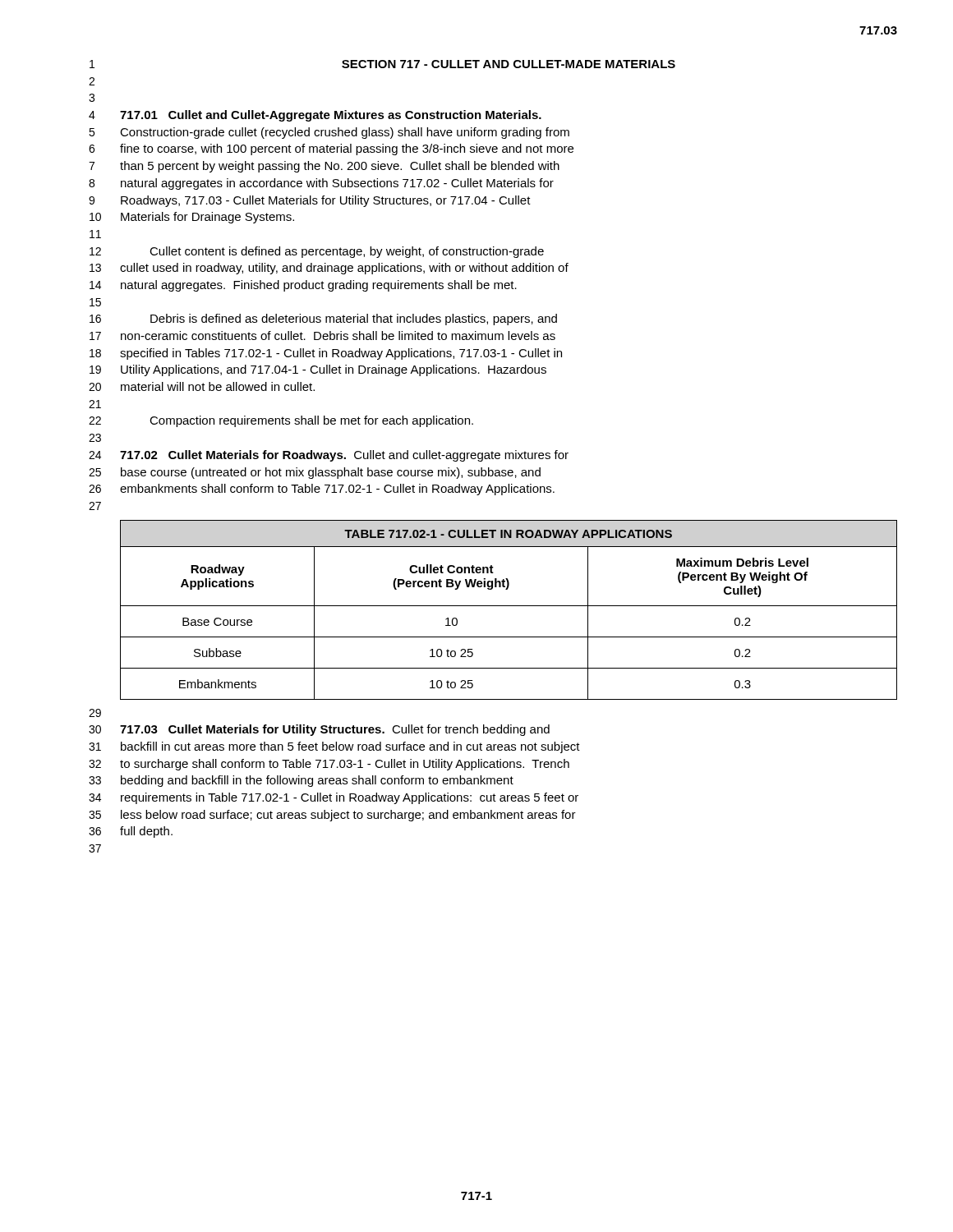Point to the block beginning "4 717.01 Cullet and Cullet-Aggregate"
Viewport: 953px width, 1232px height.
pos(493,166)
